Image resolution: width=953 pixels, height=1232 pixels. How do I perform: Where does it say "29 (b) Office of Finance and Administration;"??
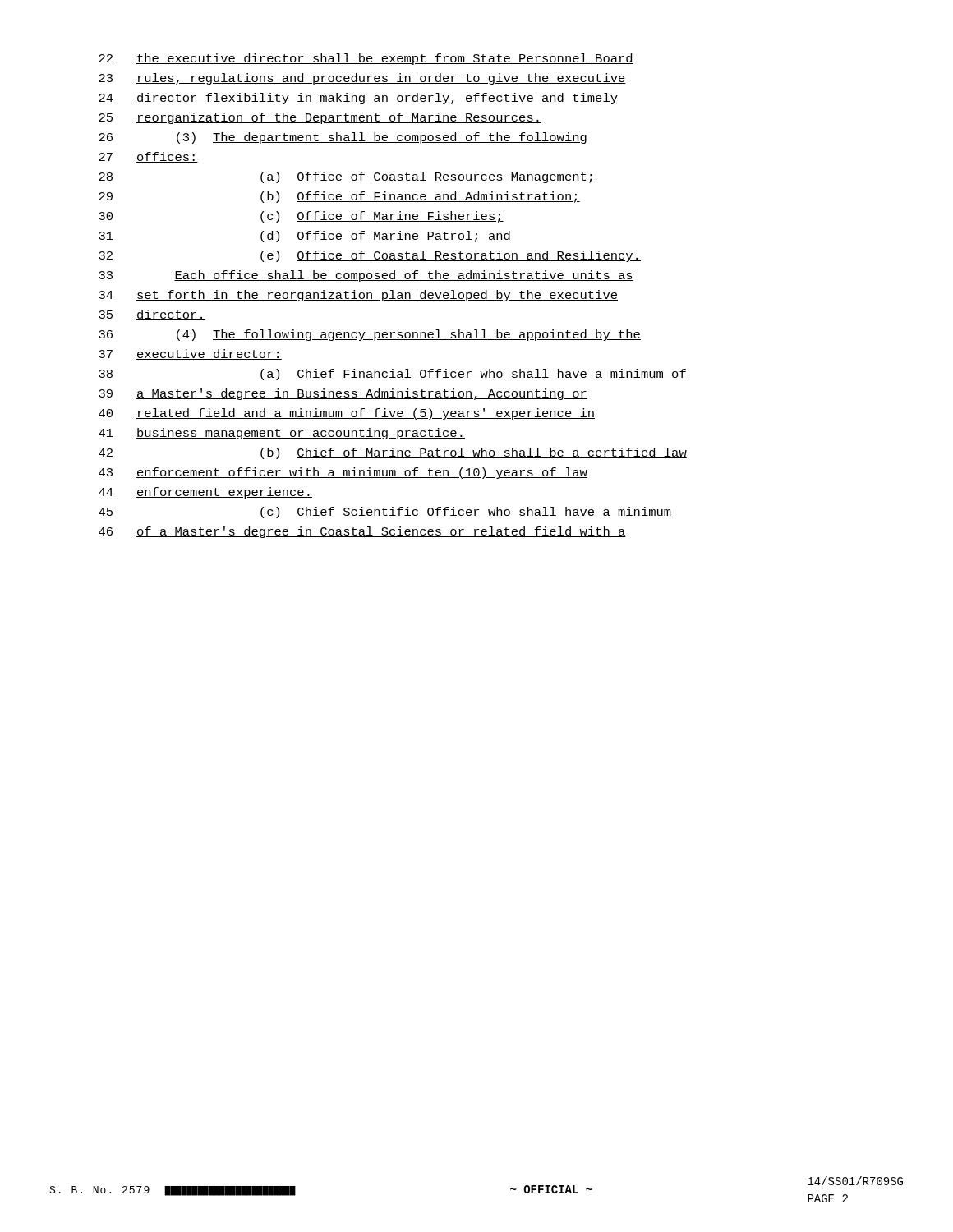[331, 197]
